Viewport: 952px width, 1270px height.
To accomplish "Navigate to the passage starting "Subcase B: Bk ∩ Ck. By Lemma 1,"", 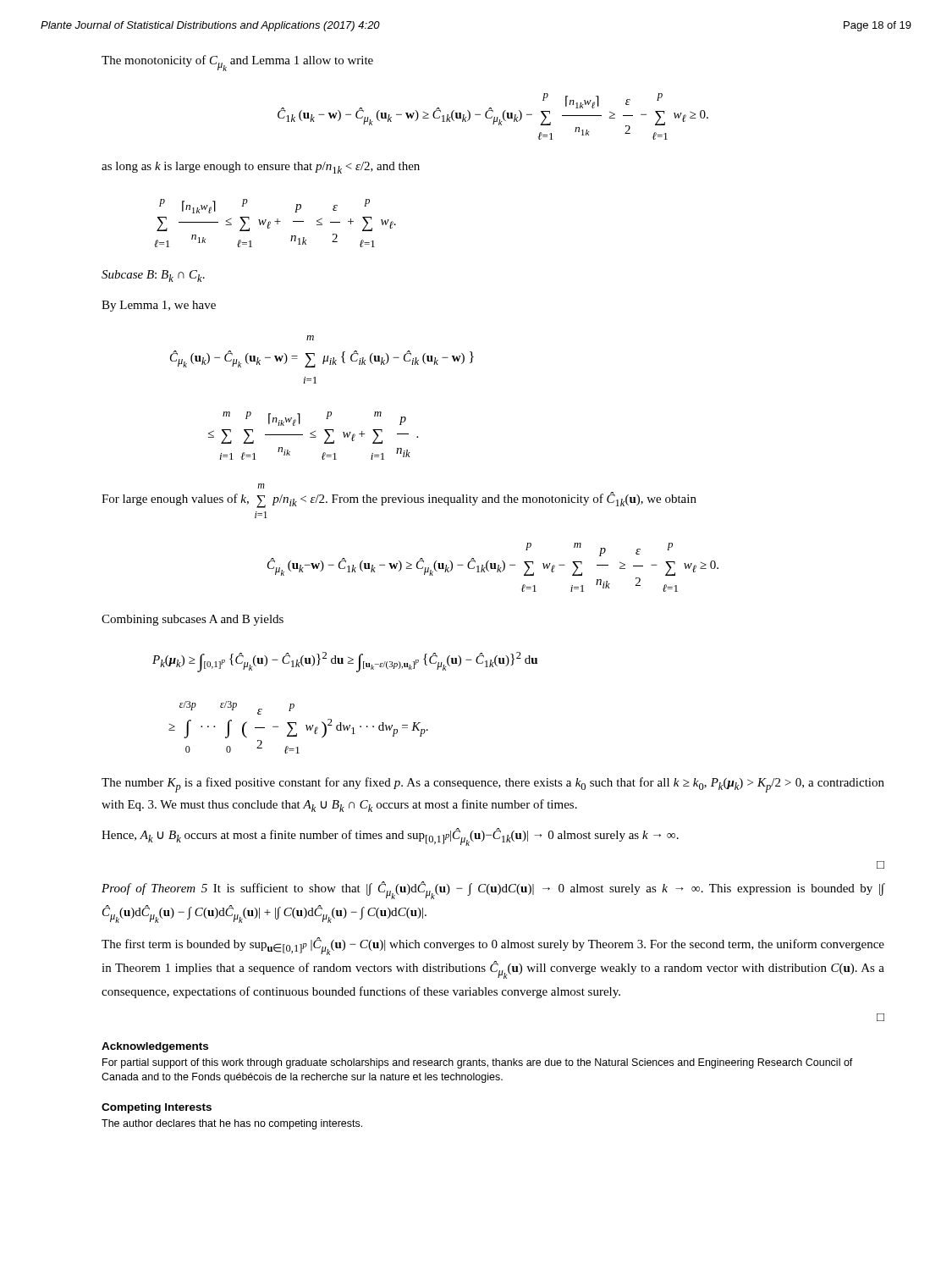I will coord(153,276).
